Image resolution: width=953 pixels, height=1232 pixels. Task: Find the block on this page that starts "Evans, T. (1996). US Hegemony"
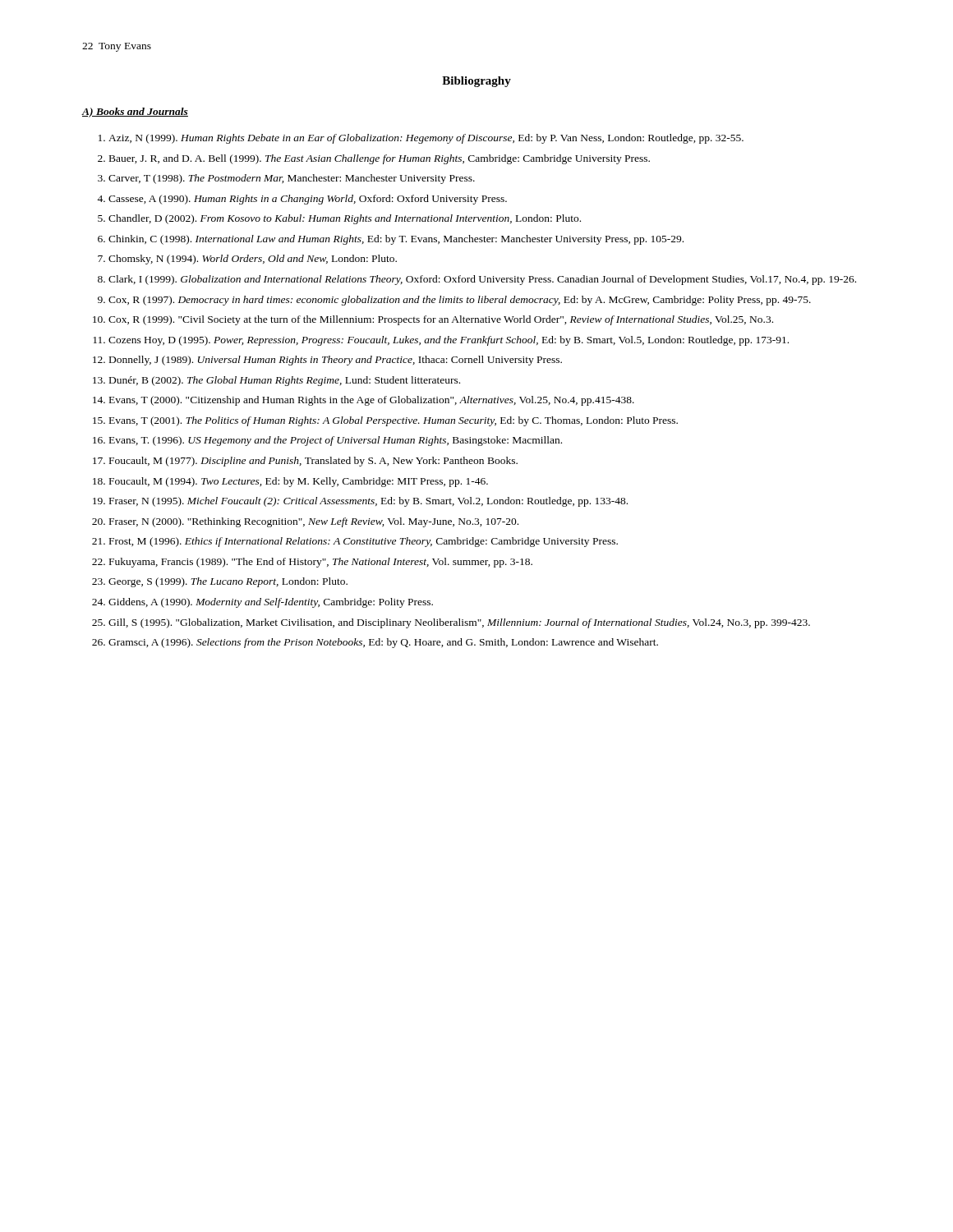(336, 440)
